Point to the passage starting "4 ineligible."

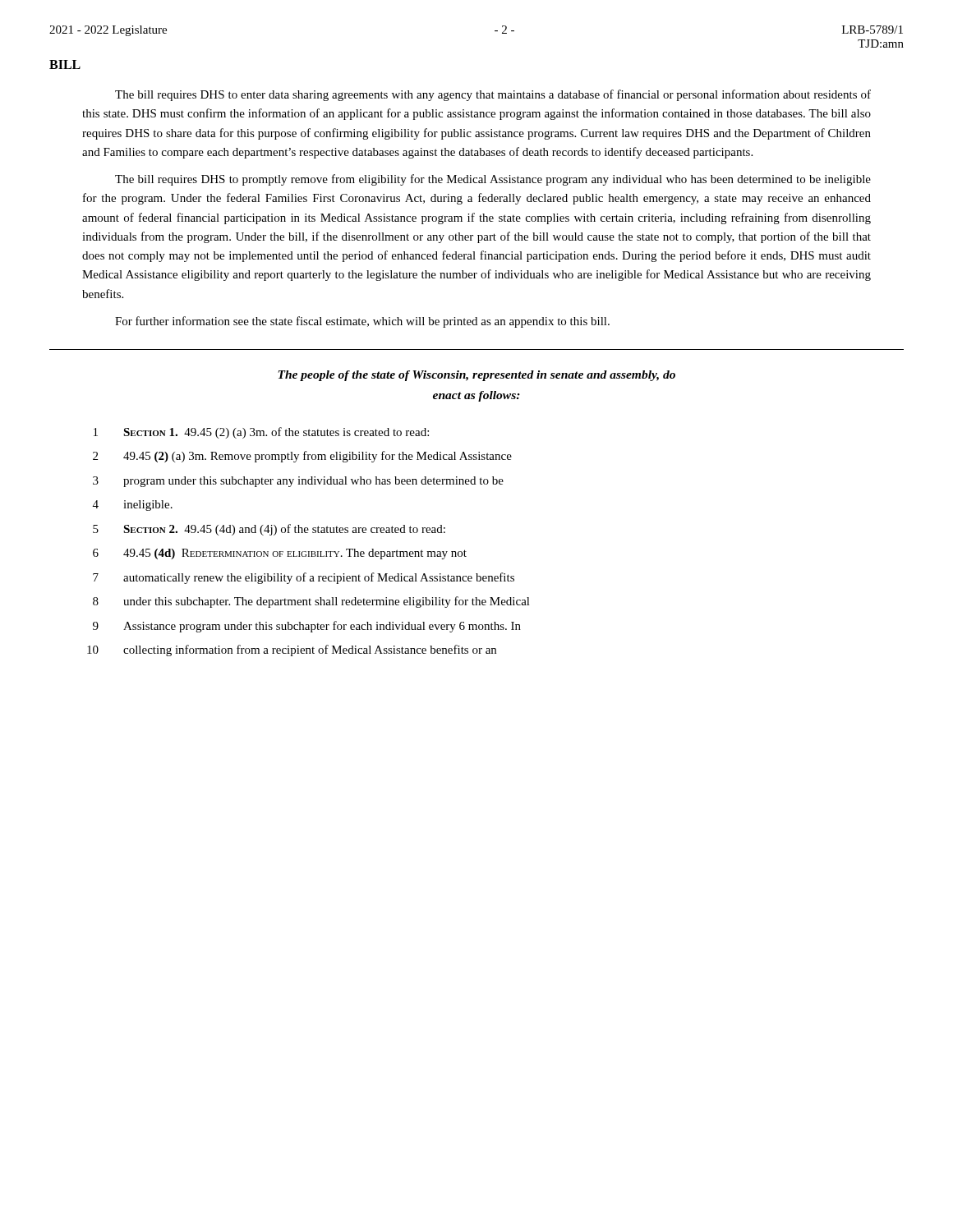(133, 506)
